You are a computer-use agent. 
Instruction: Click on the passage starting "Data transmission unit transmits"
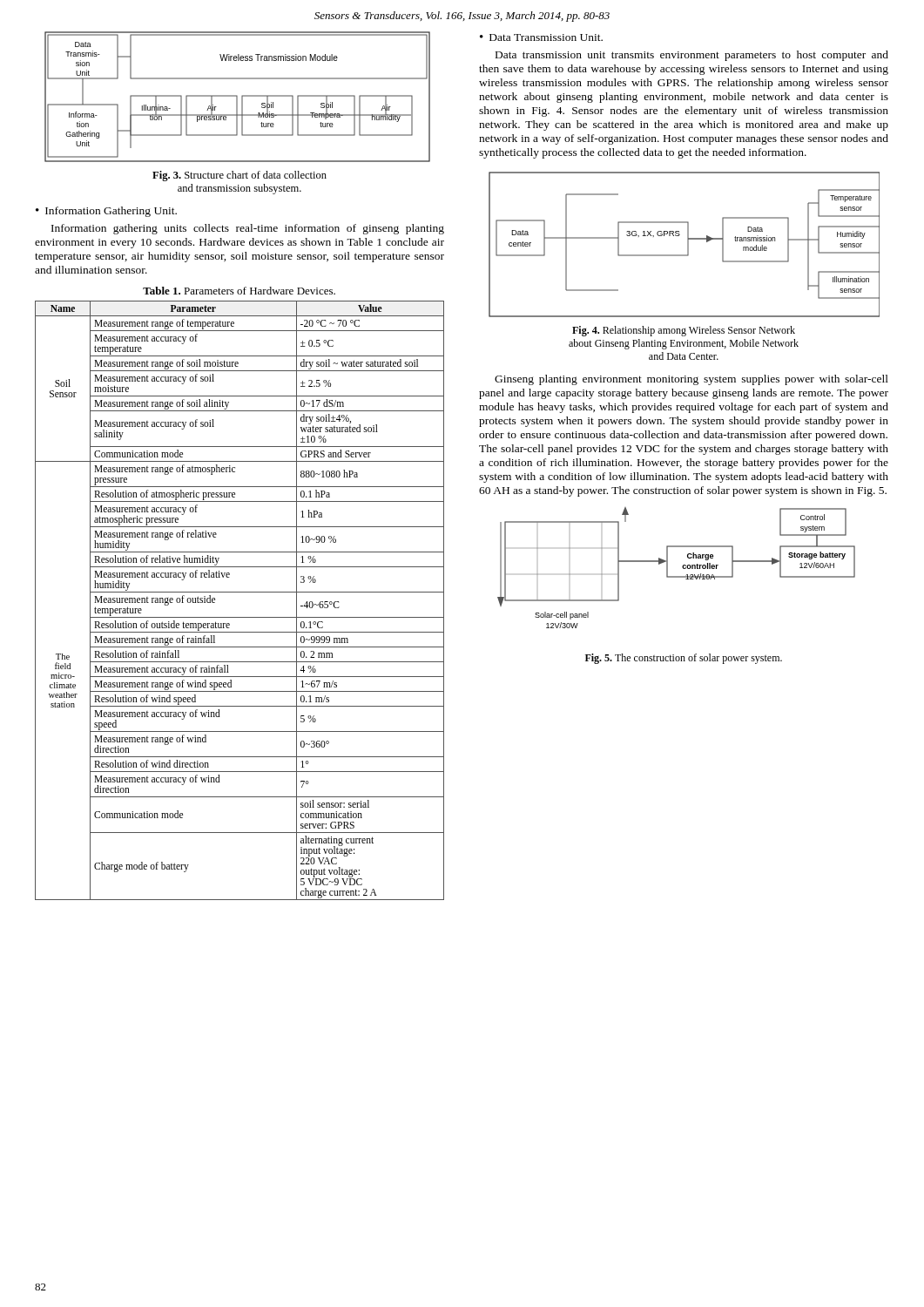point(684,103)
